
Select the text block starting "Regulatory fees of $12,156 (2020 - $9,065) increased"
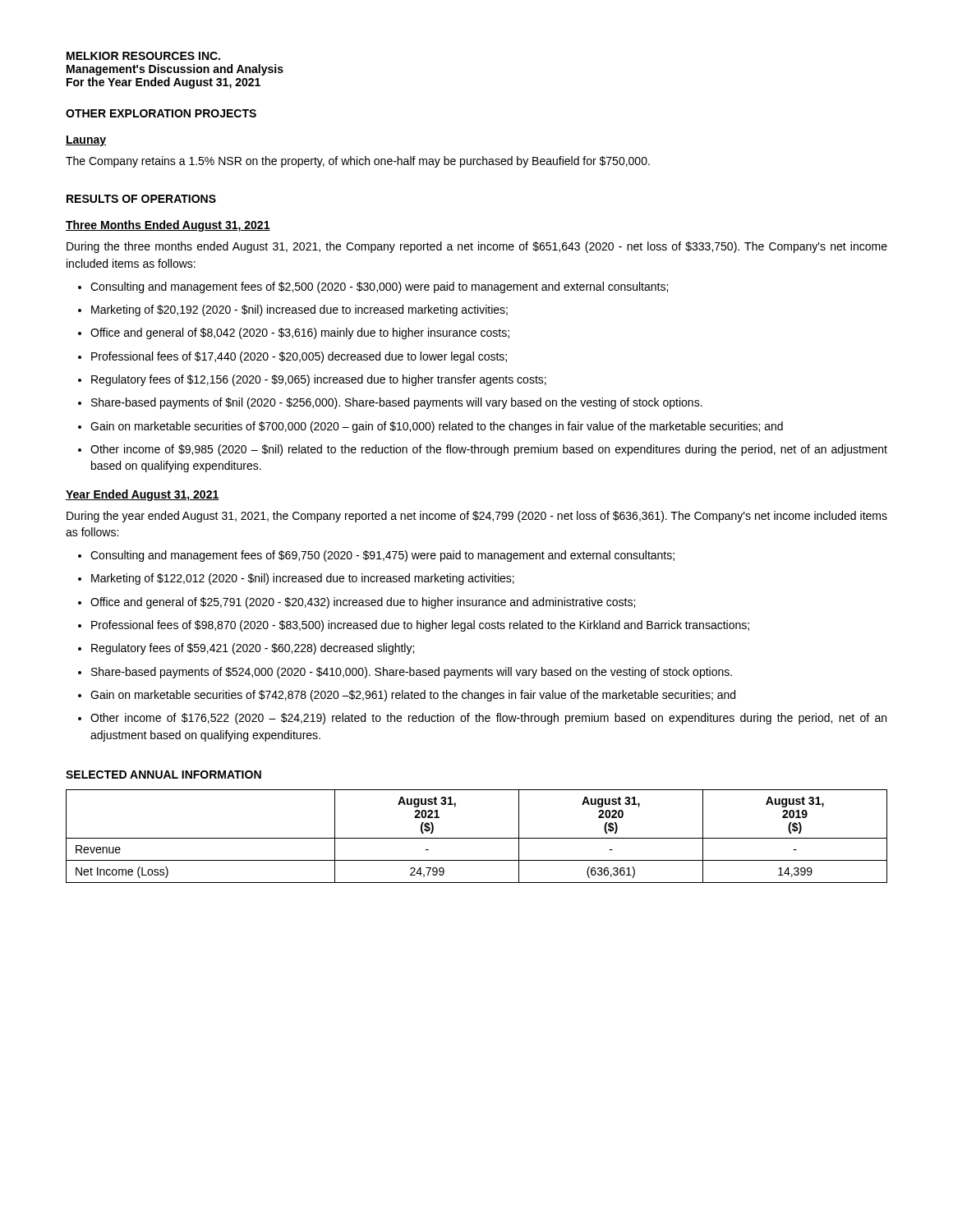click(476, 380)
